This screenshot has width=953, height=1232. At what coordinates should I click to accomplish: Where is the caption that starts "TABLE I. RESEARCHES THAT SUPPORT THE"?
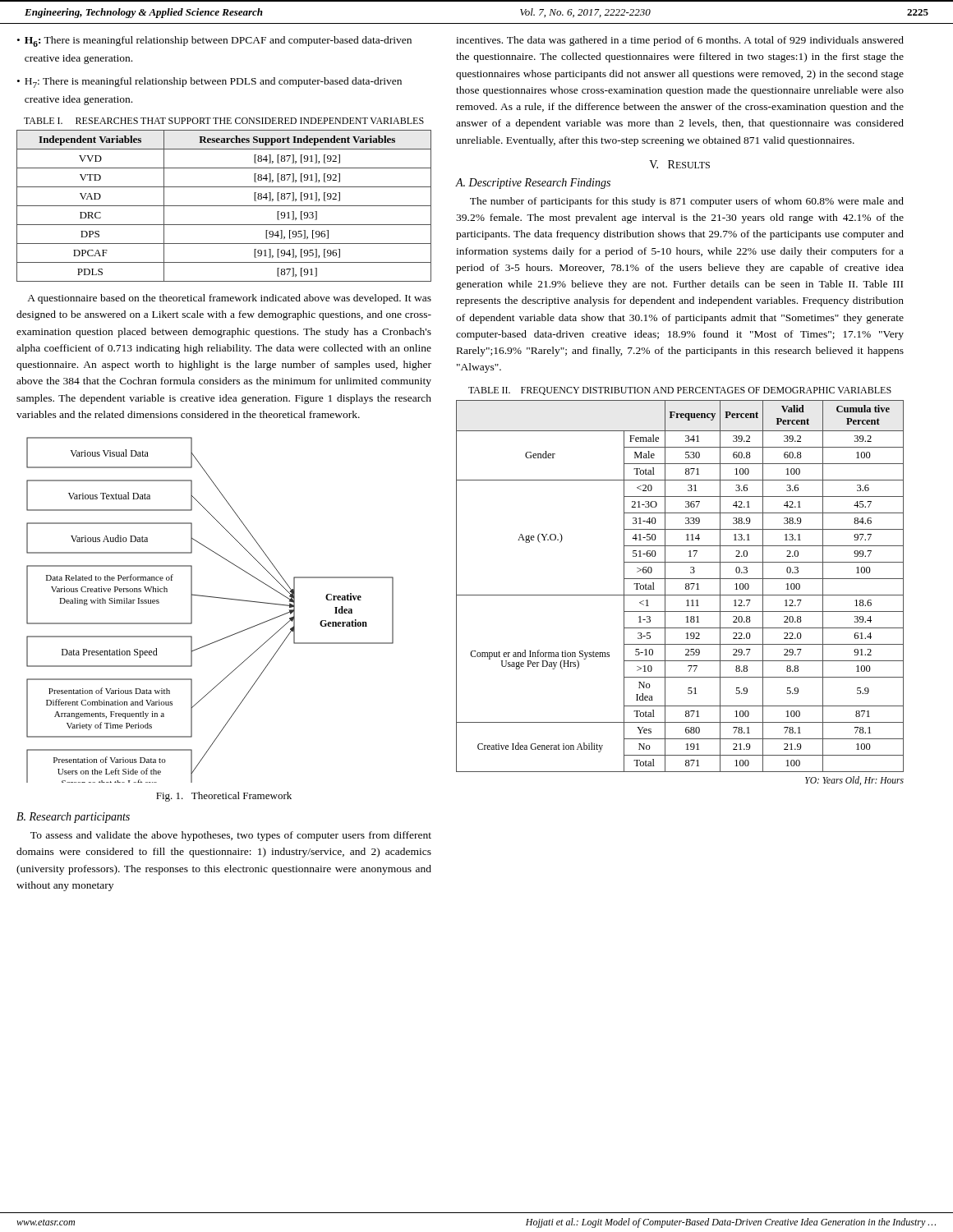tap(224, 121)
